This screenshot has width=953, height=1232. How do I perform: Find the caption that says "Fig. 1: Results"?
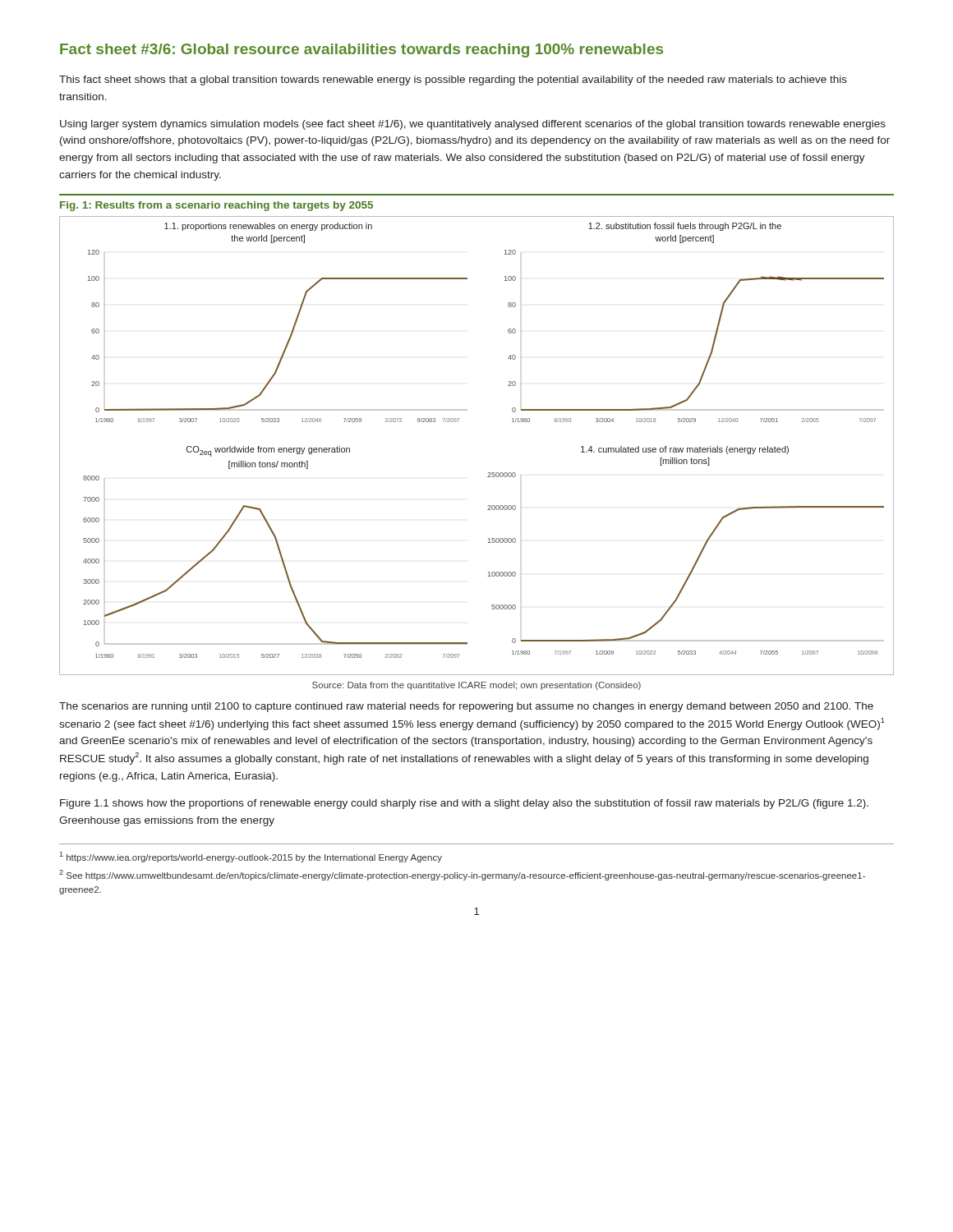click(x=216, y=205)
